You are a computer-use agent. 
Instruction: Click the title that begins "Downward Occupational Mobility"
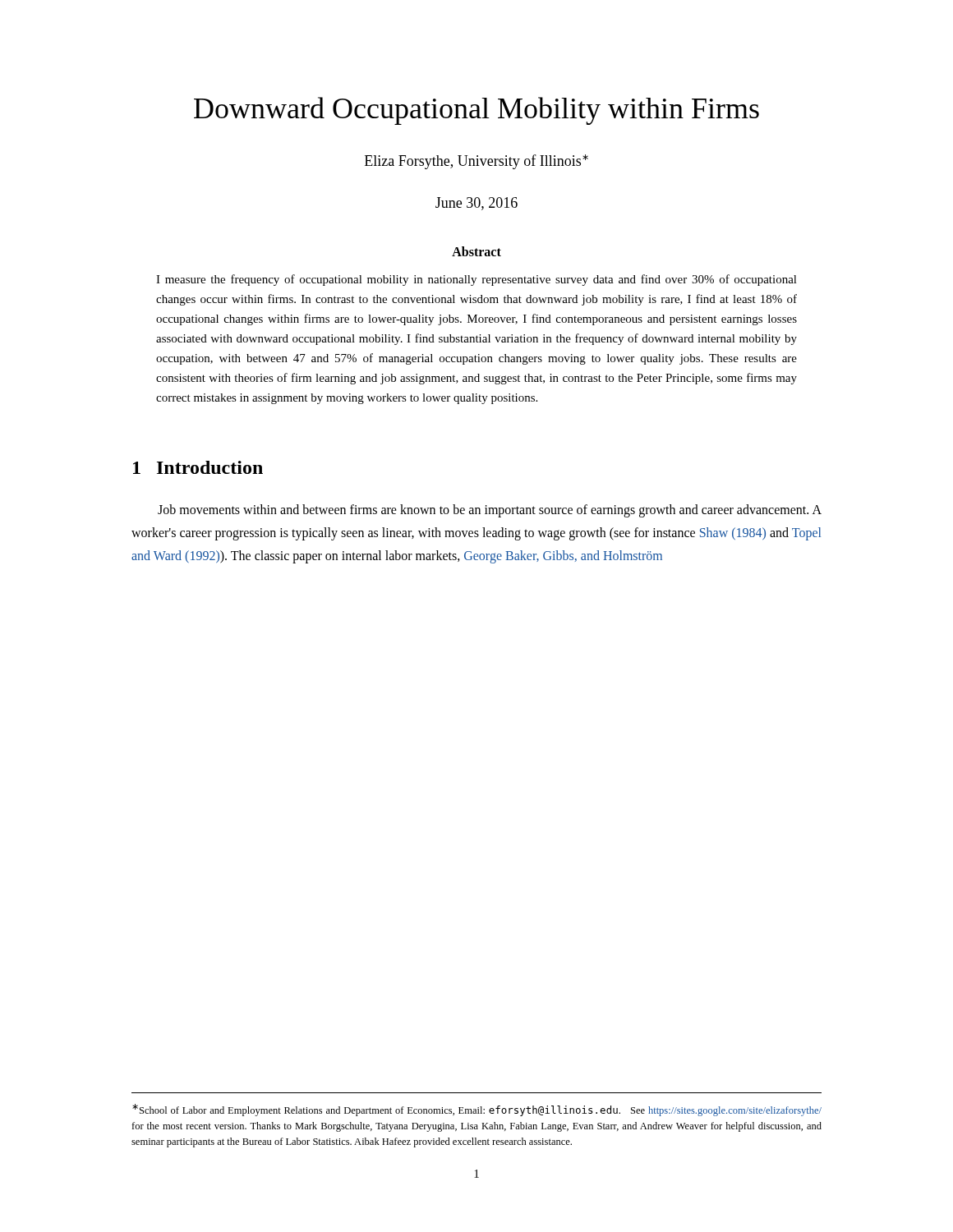476,109
